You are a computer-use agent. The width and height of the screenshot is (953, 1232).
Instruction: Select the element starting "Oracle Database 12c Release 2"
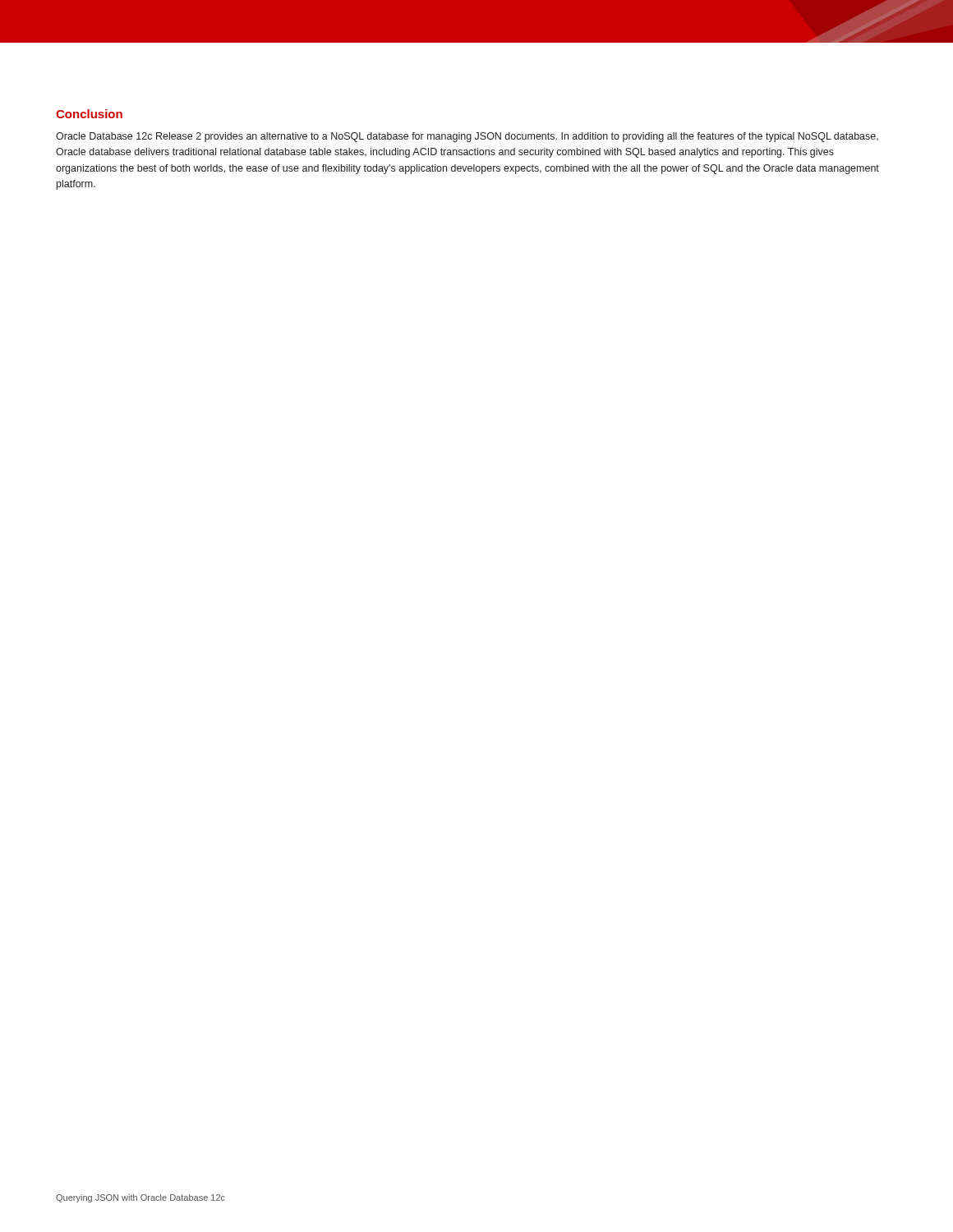476,161
